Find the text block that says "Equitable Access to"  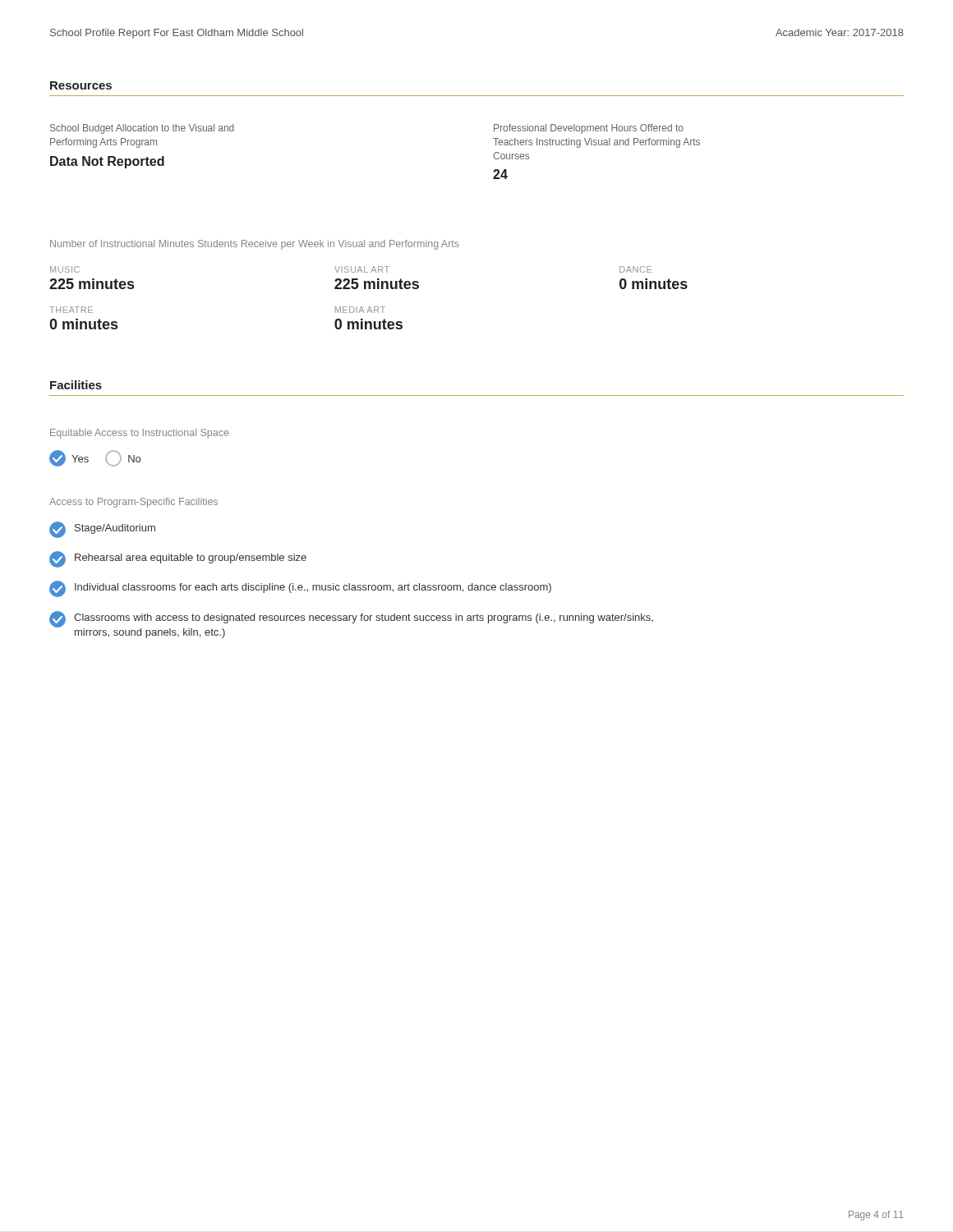point(139,433)
